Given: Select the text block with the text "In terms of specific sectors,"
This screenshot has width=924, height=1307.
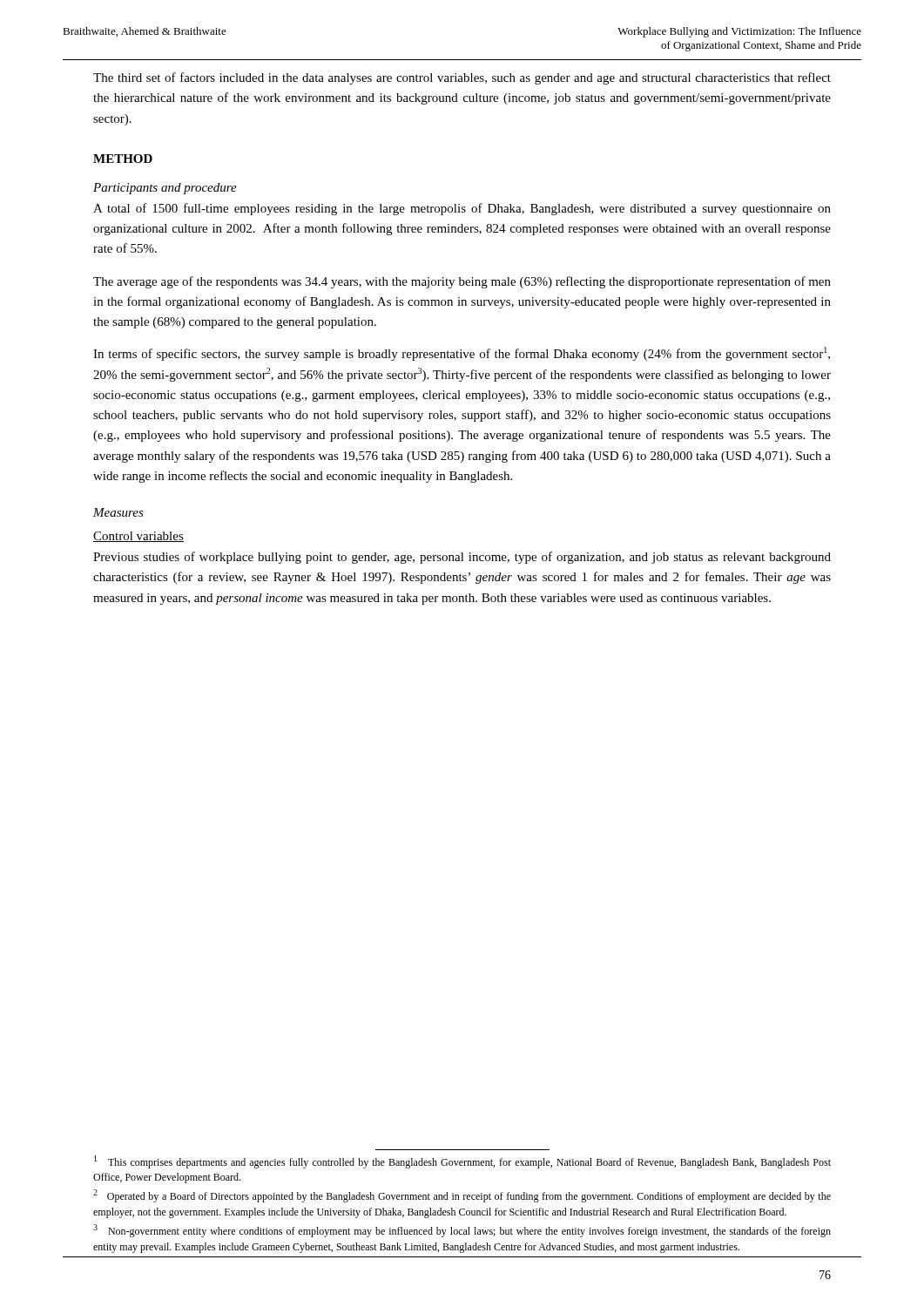Looking at the screenshot, I should pyautogui.click(x=462, y=414).
